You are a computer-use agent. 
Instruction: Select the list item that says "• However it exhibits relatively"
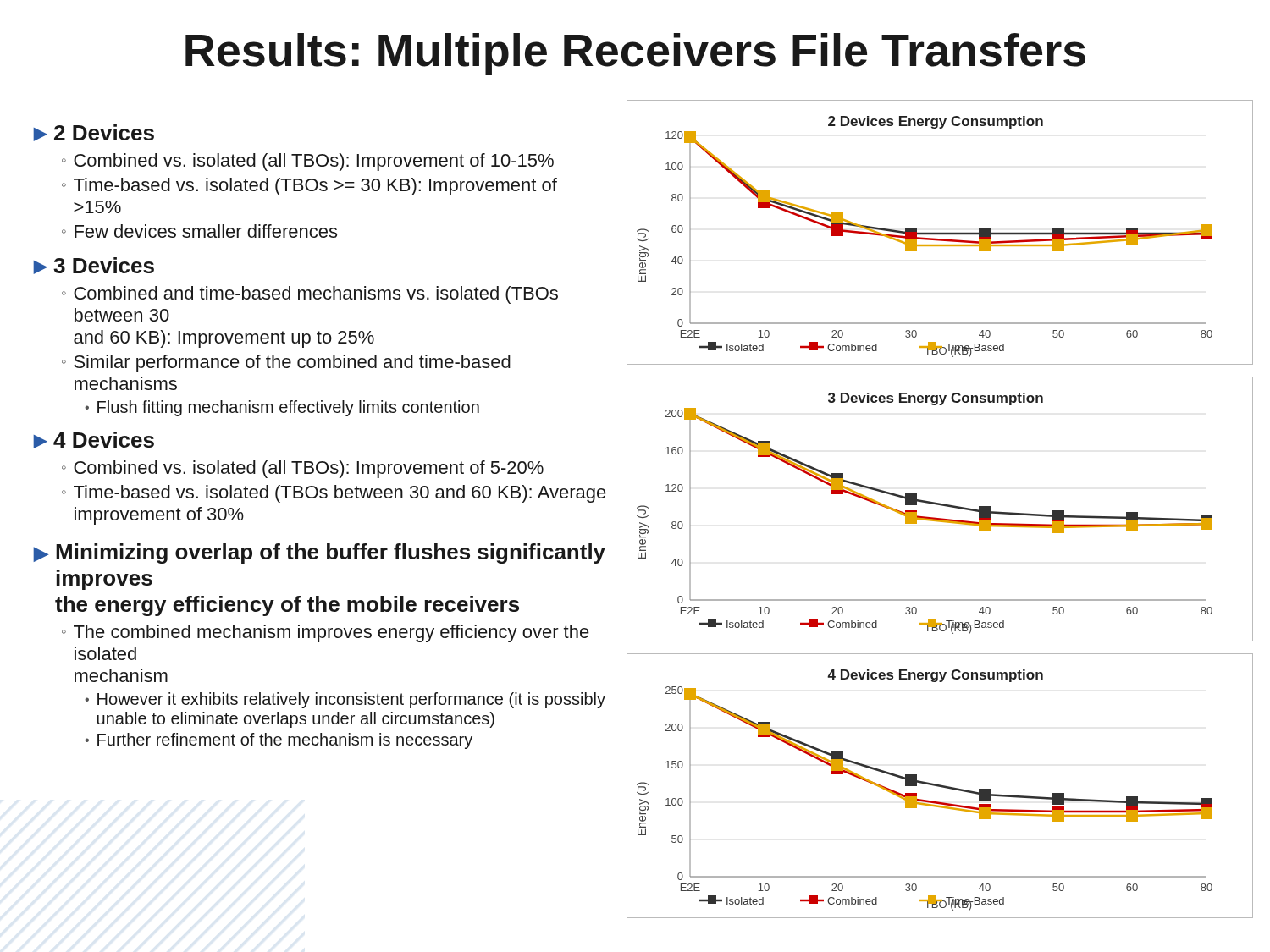pyautogui.click(x=345, y=709)
